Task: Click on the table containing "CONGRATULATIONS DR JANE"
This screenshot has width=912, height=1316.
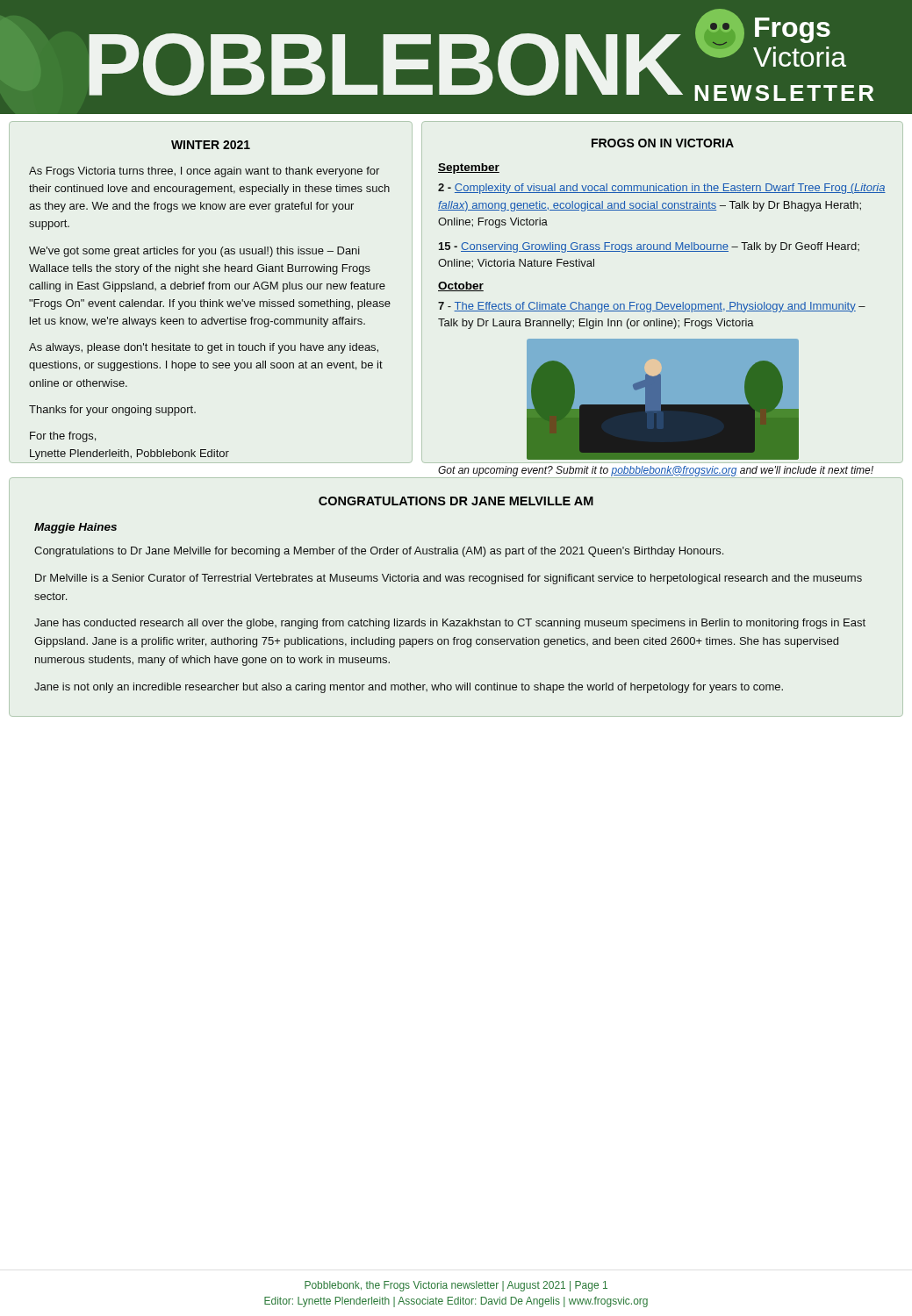Action: [456, 597]
